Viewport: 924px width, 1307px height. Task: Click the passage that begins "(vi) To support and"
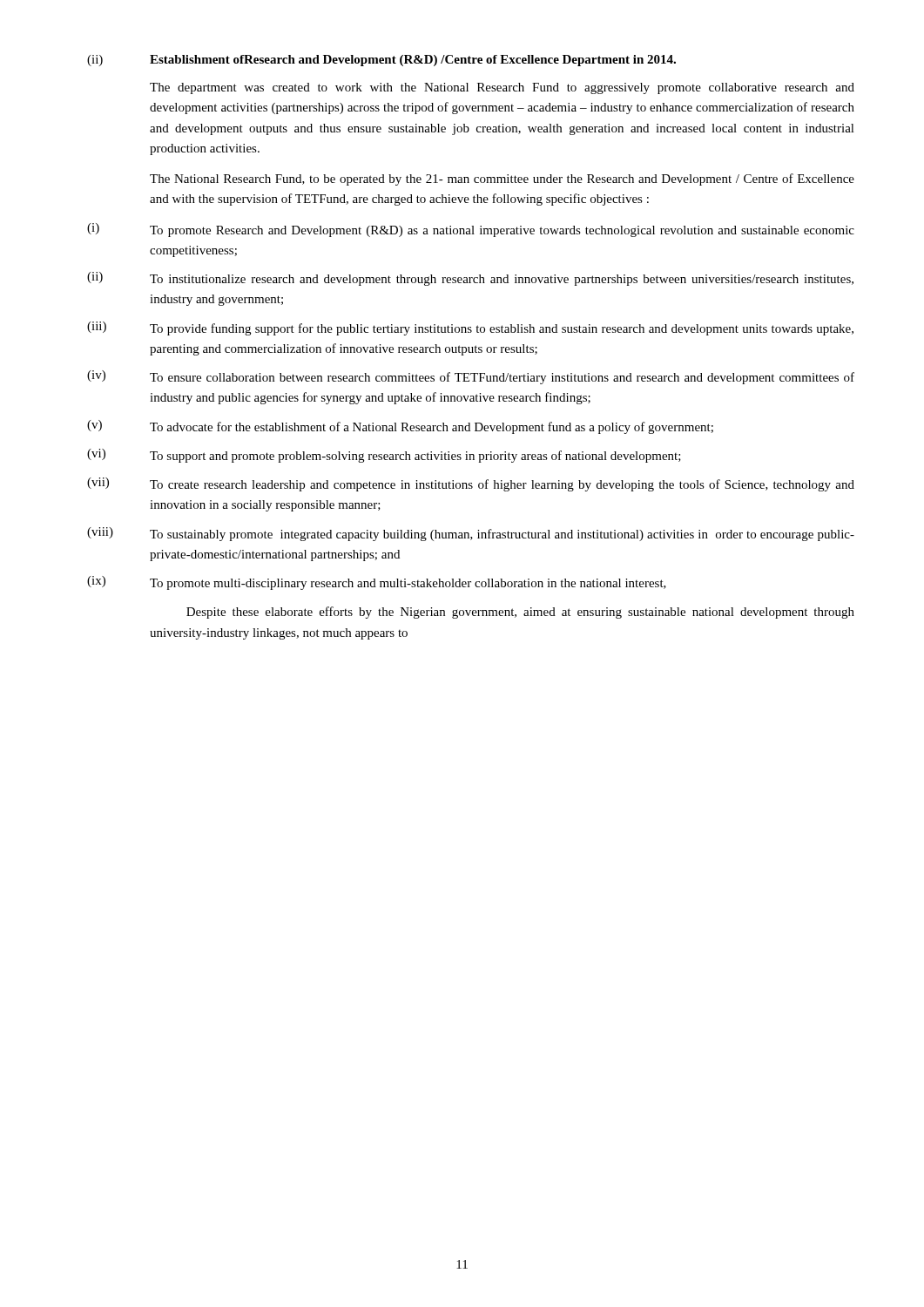(x=471, y=456)
